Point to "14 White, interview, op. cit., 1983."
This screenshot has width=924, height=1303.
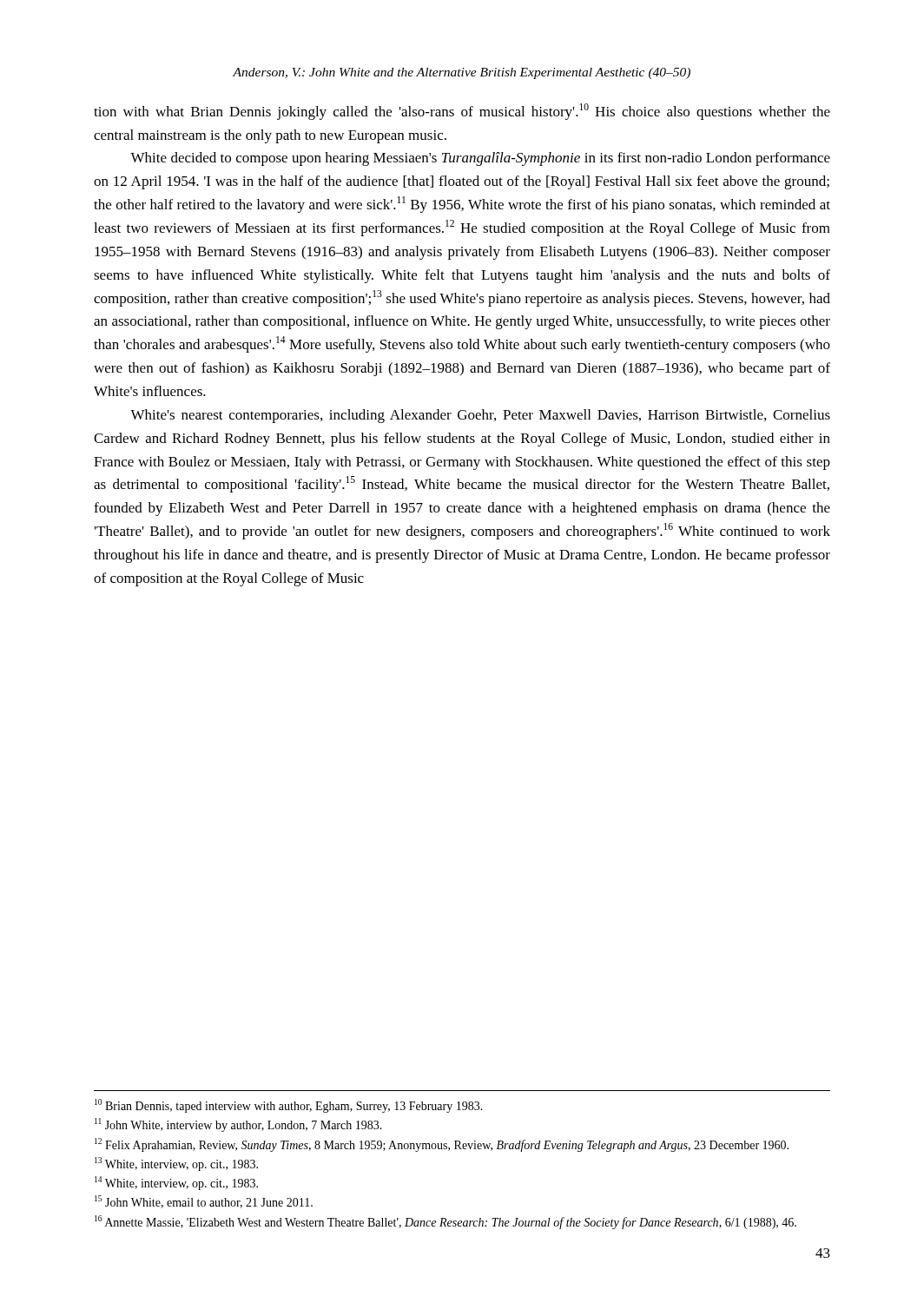176,1183
